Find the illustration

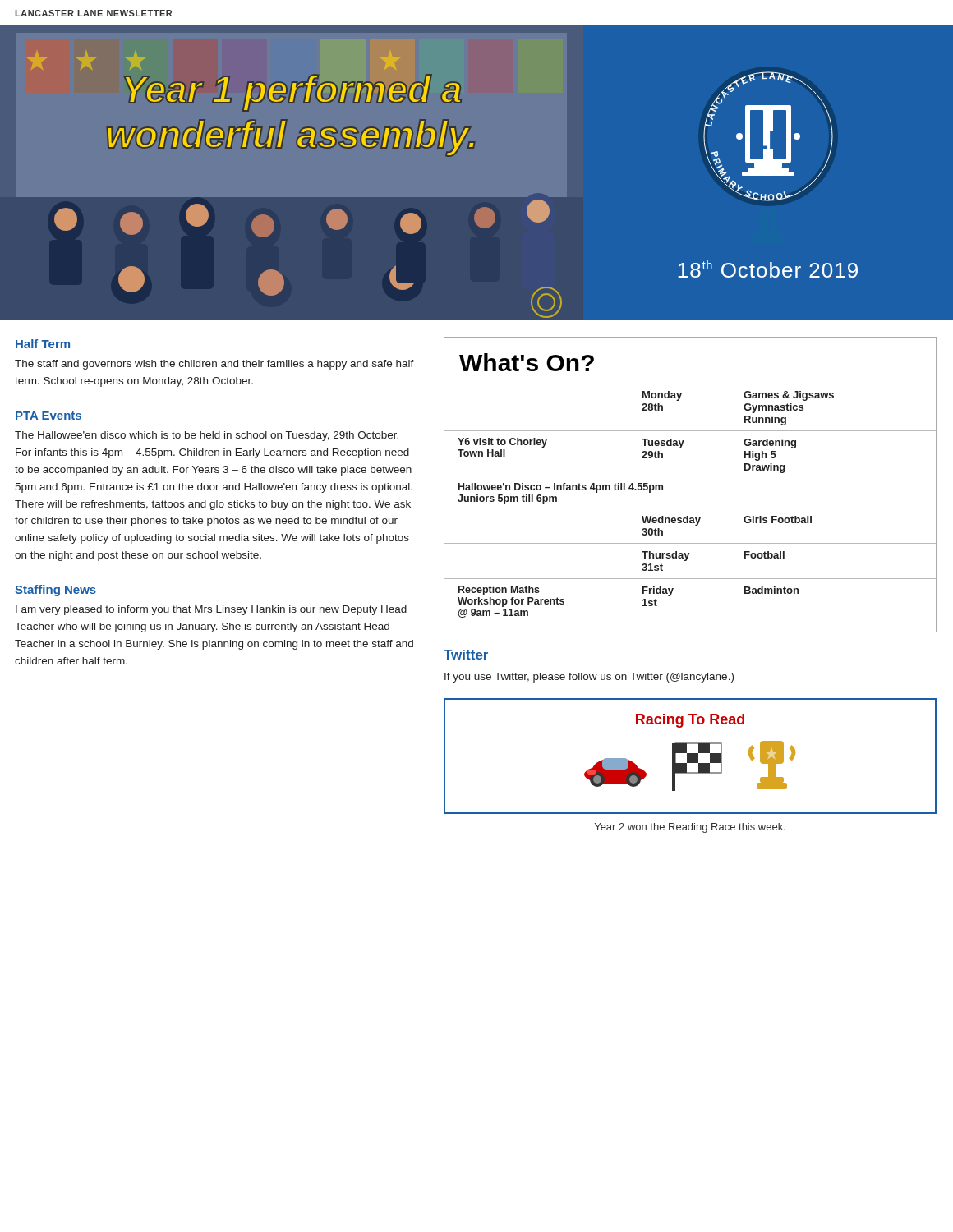(x=690, y=756)
